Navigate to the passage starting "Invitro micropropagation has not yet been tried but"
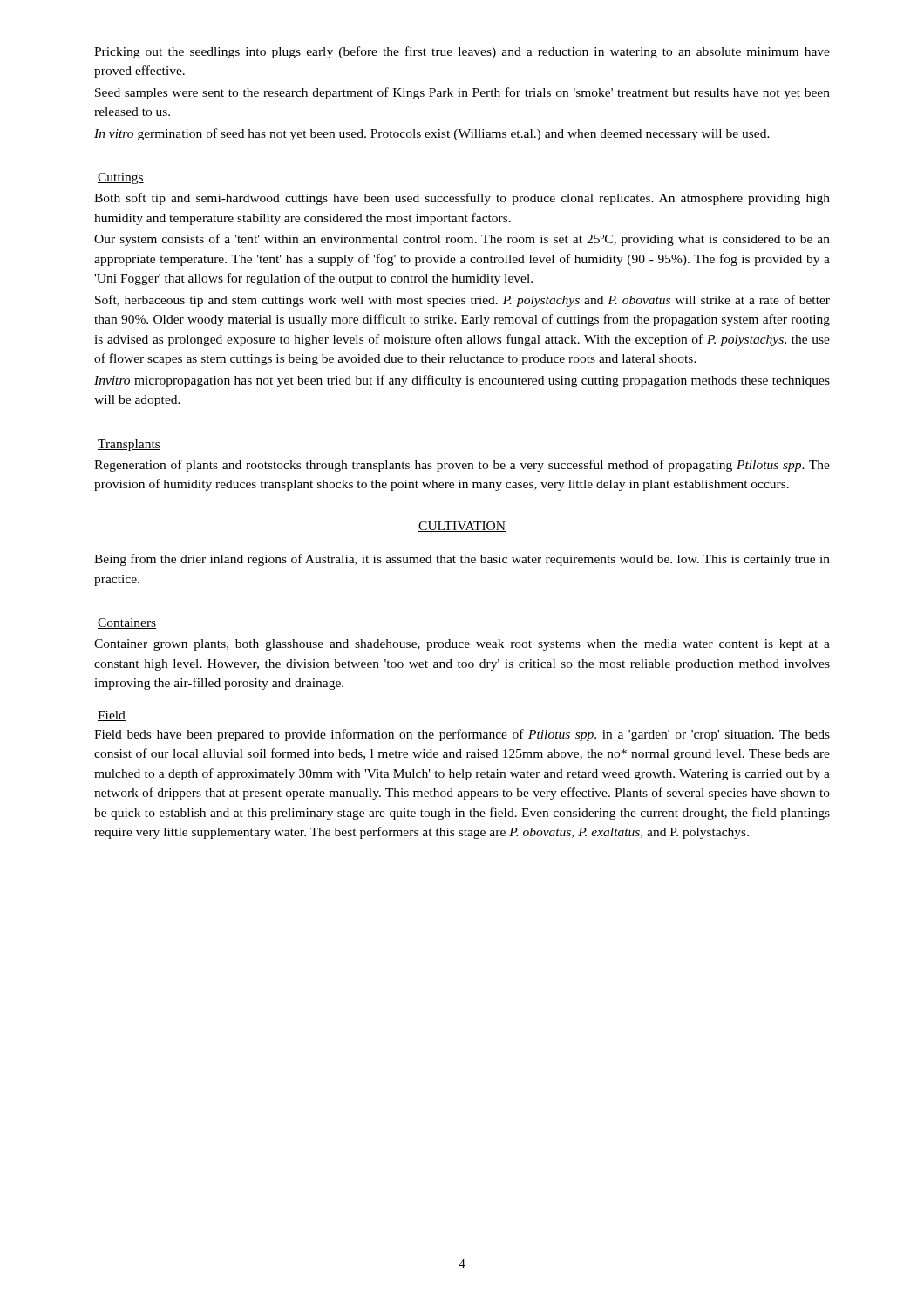The image size is (924, 1308). point(462,390)
